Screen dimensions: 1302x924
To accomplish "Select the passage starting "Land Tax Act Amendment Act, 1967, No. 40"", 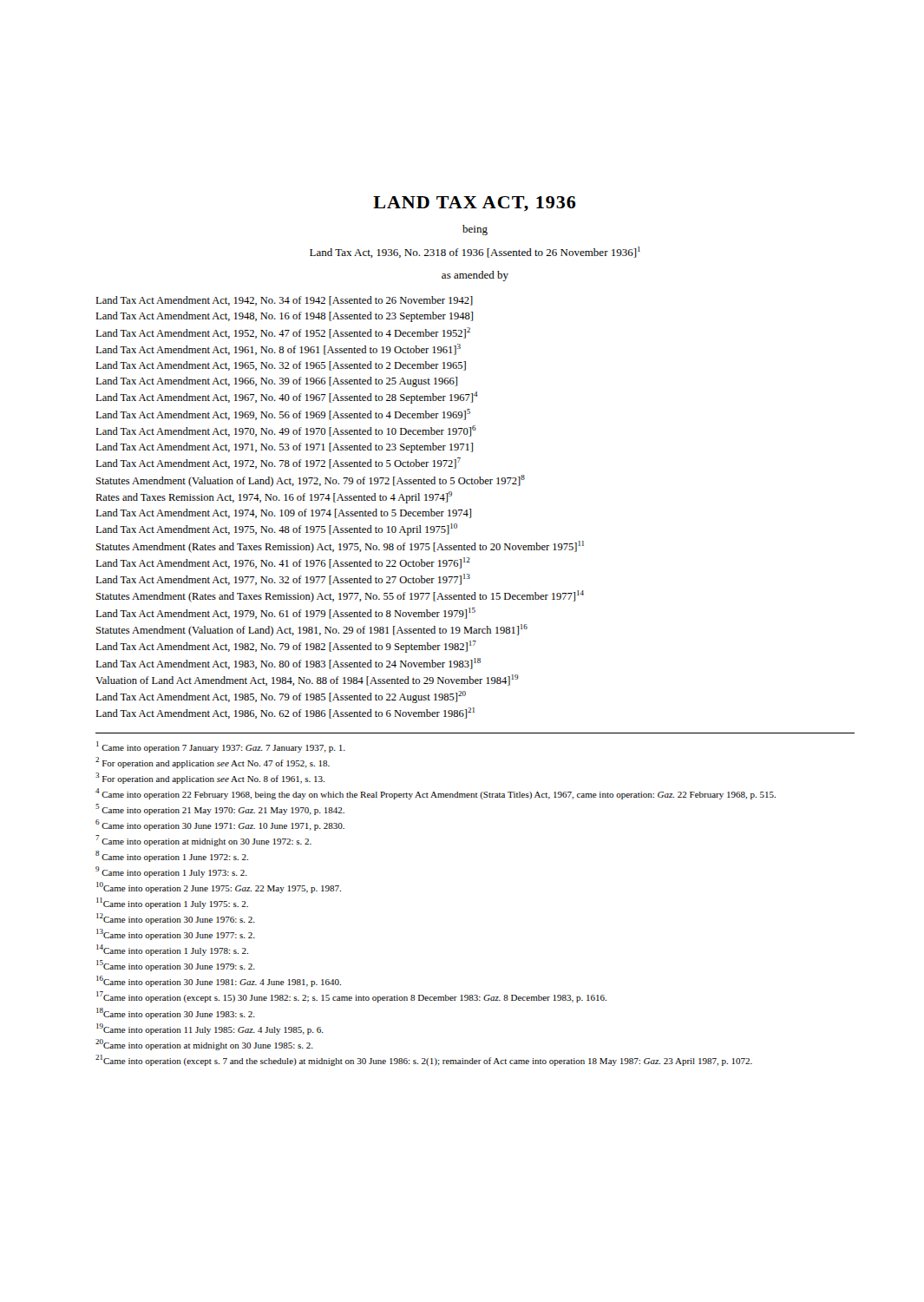I will pos(475,398).
